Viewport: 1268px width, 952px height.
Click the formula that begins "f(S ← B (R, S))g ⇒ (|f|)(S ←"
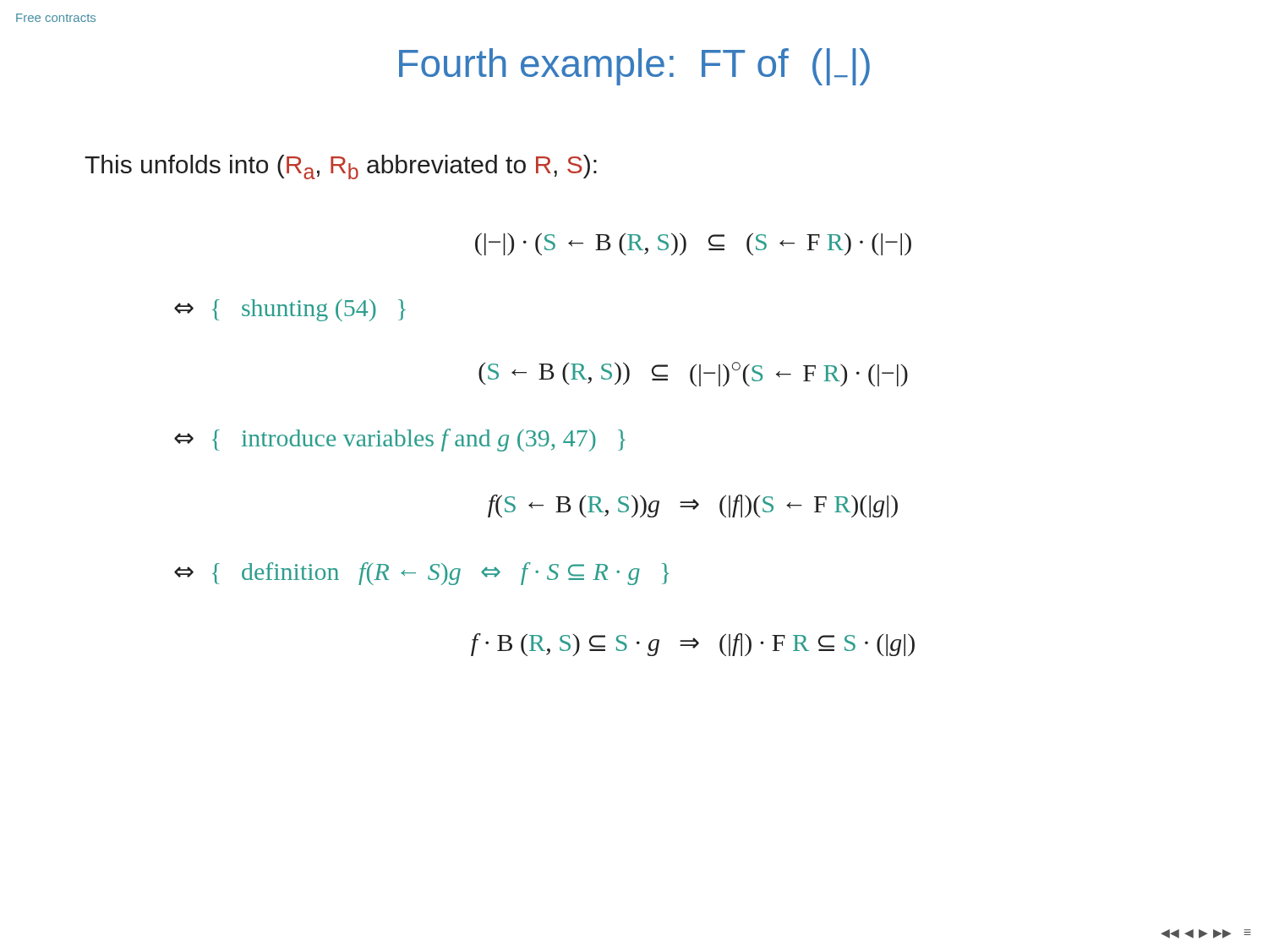click(693, 503)
